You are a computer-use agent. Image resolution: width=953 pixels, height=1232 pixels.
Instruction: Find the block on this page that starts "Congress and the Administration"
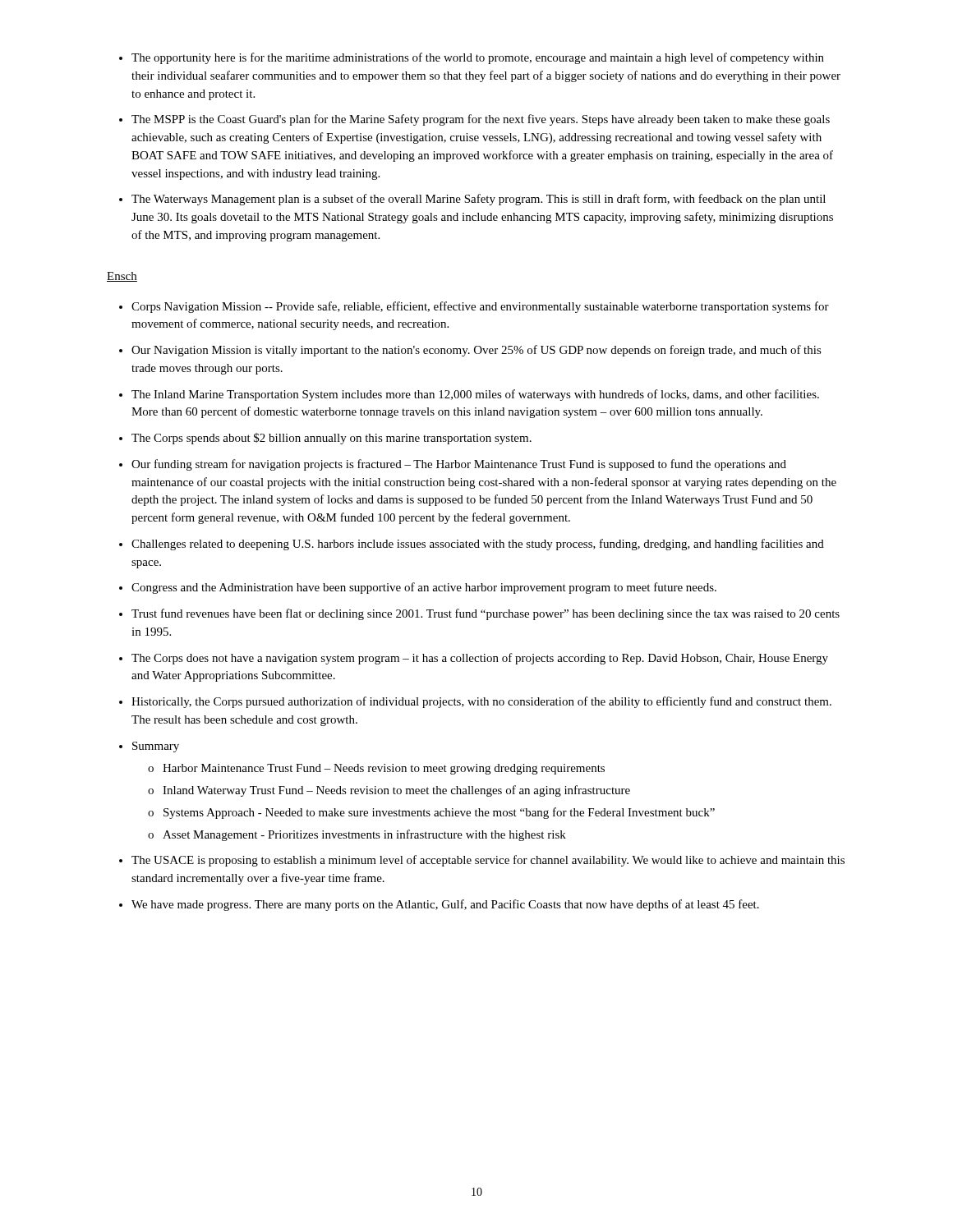point(489,588)
